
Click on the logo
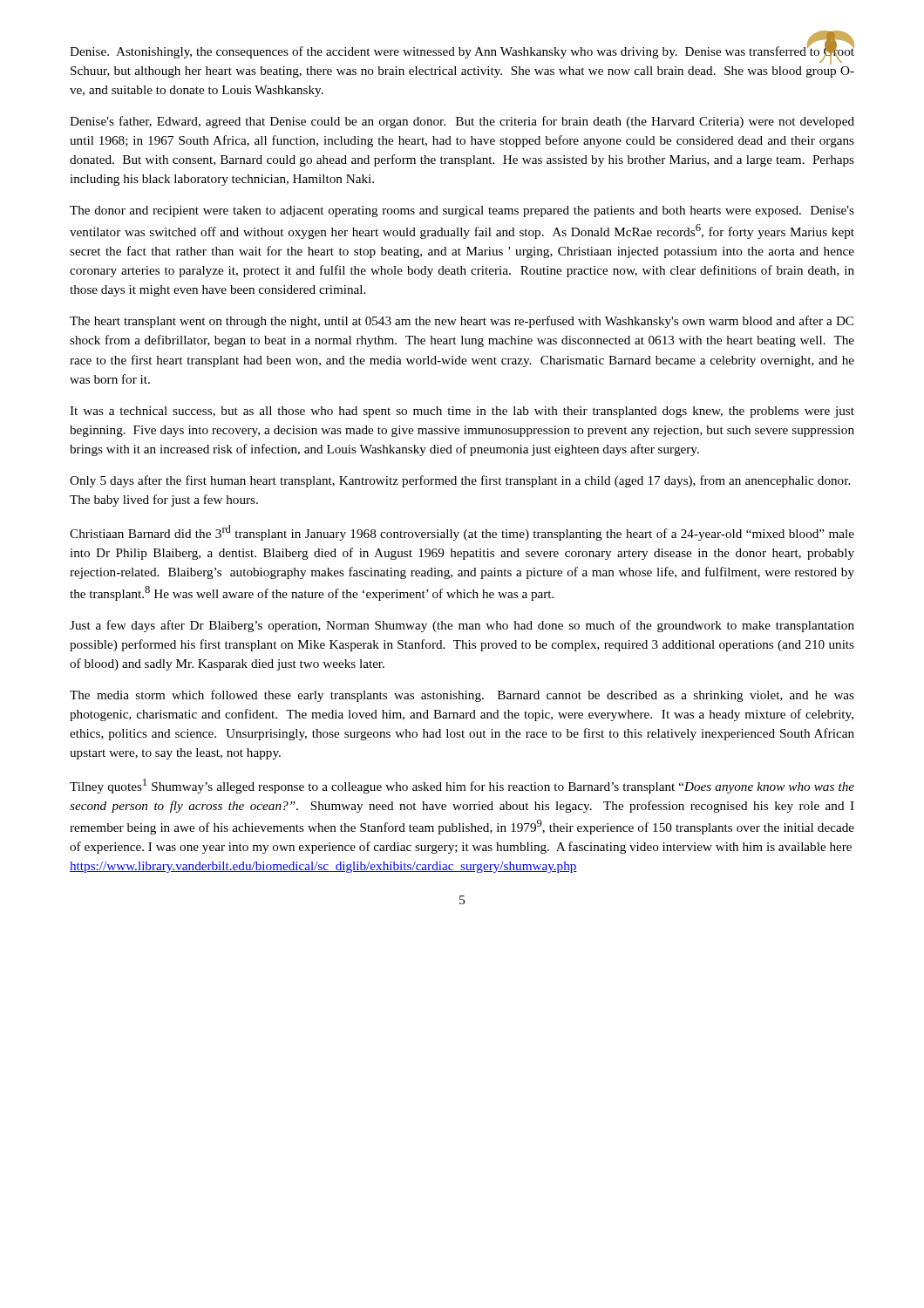[831, 45]
